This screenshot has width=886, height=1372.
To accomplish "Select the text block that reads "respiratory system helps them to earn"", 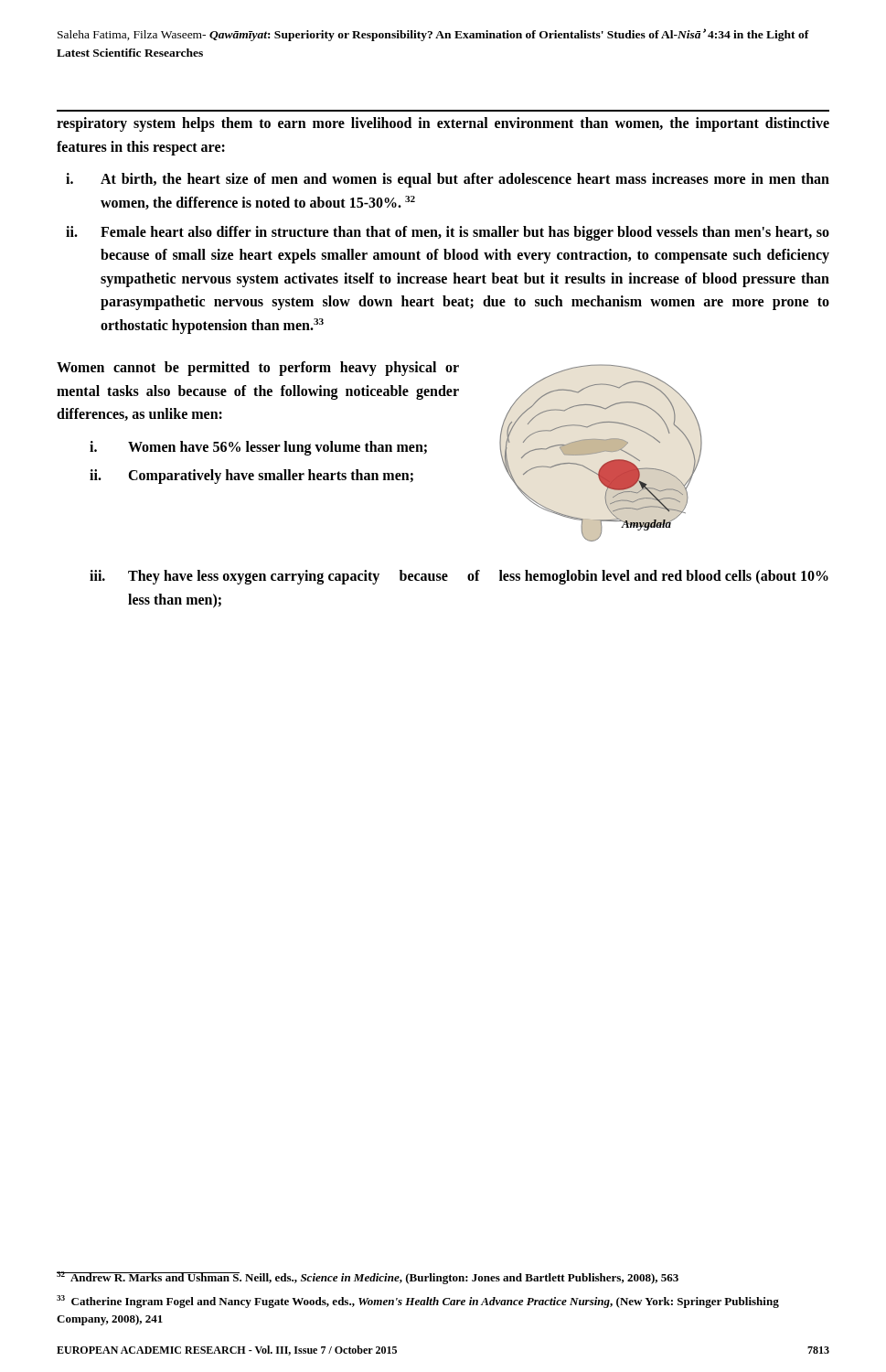I will pos(443,135).
